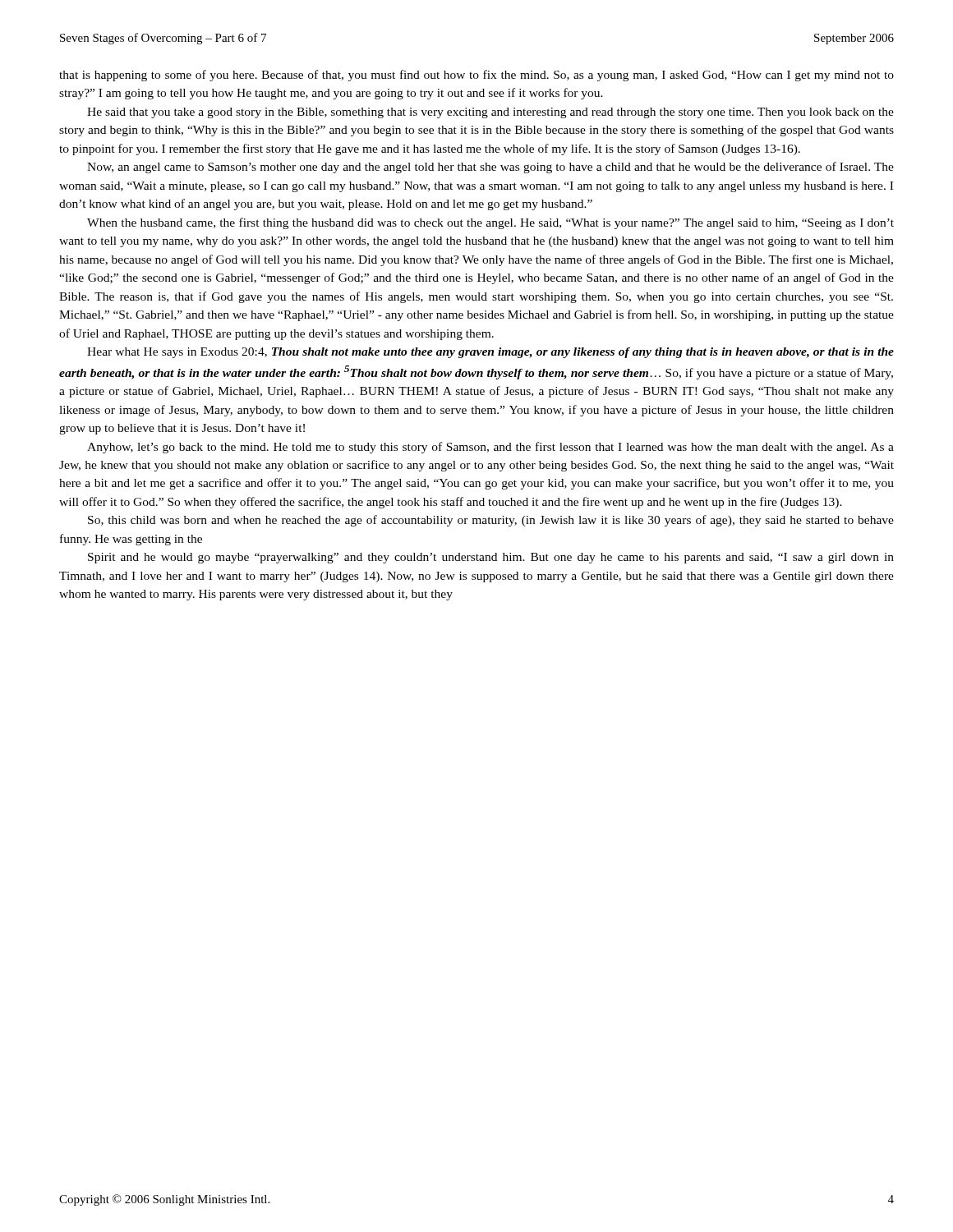Click the passage that begins "So, this child was born and when he"
953x1232 pixels.
tap(476, 530)
